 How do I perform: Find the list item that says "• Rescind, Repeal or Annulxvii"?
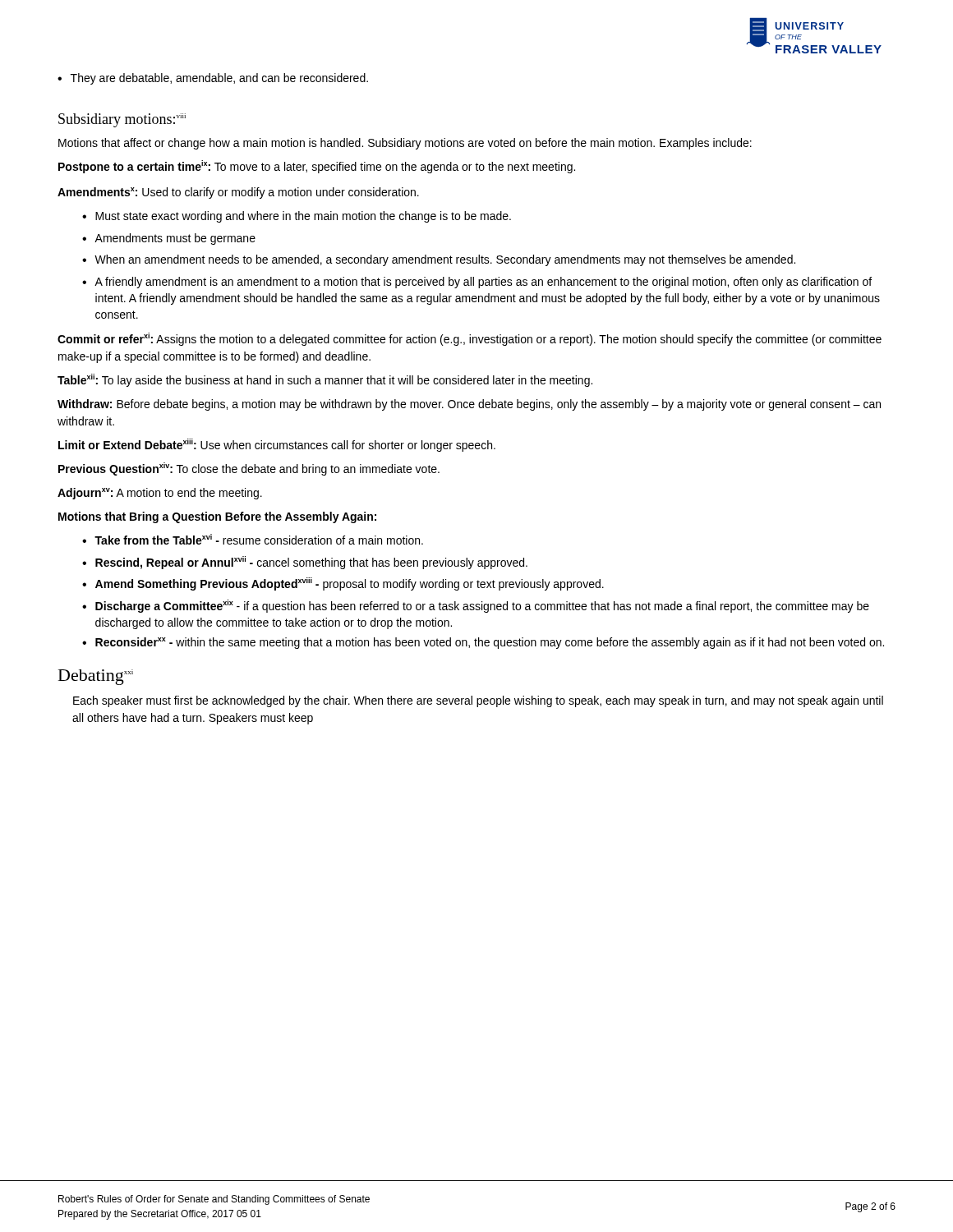point(489,563)
